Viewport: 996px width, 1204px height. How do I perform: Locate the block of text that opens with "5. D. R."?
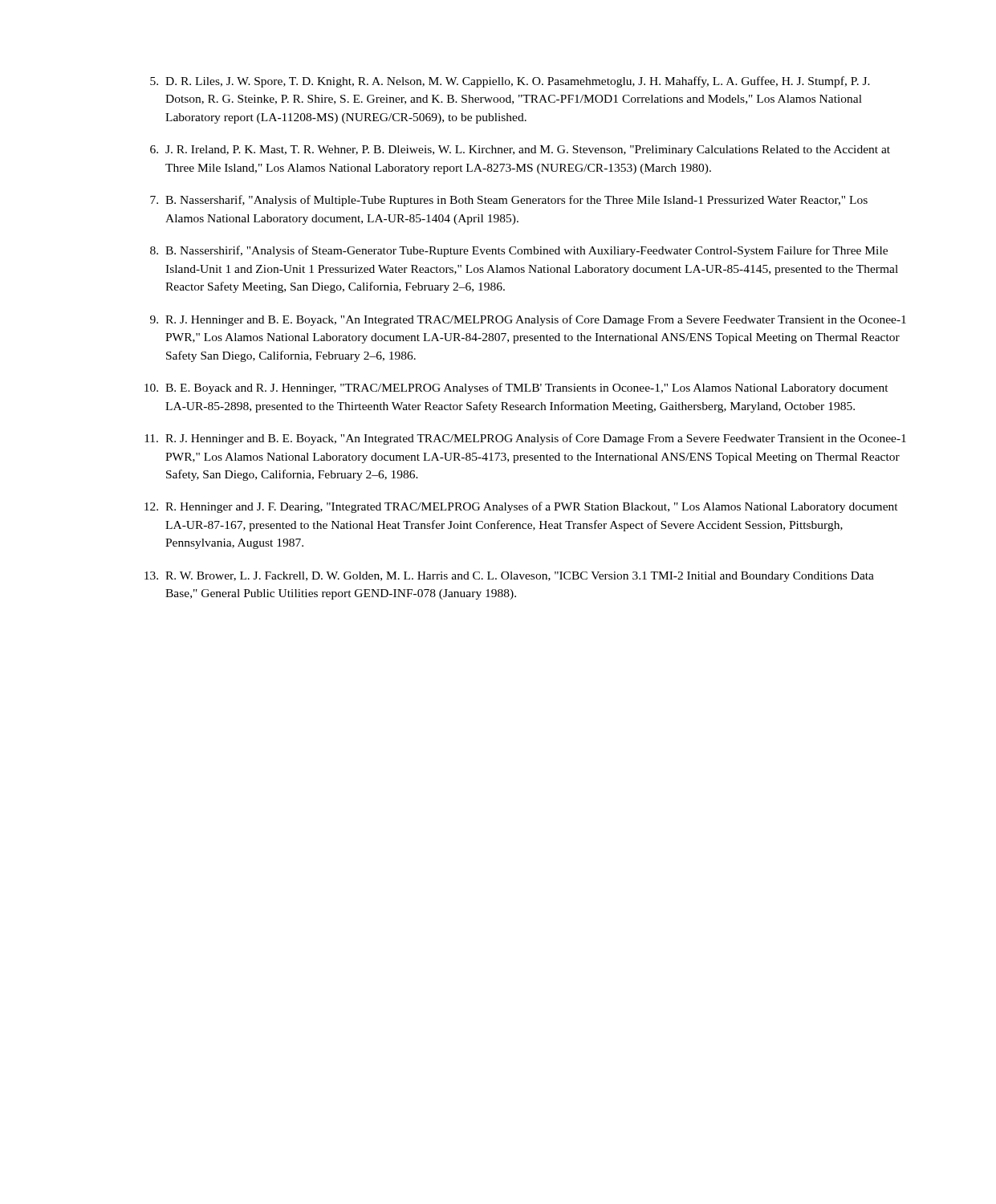(513, 99)
